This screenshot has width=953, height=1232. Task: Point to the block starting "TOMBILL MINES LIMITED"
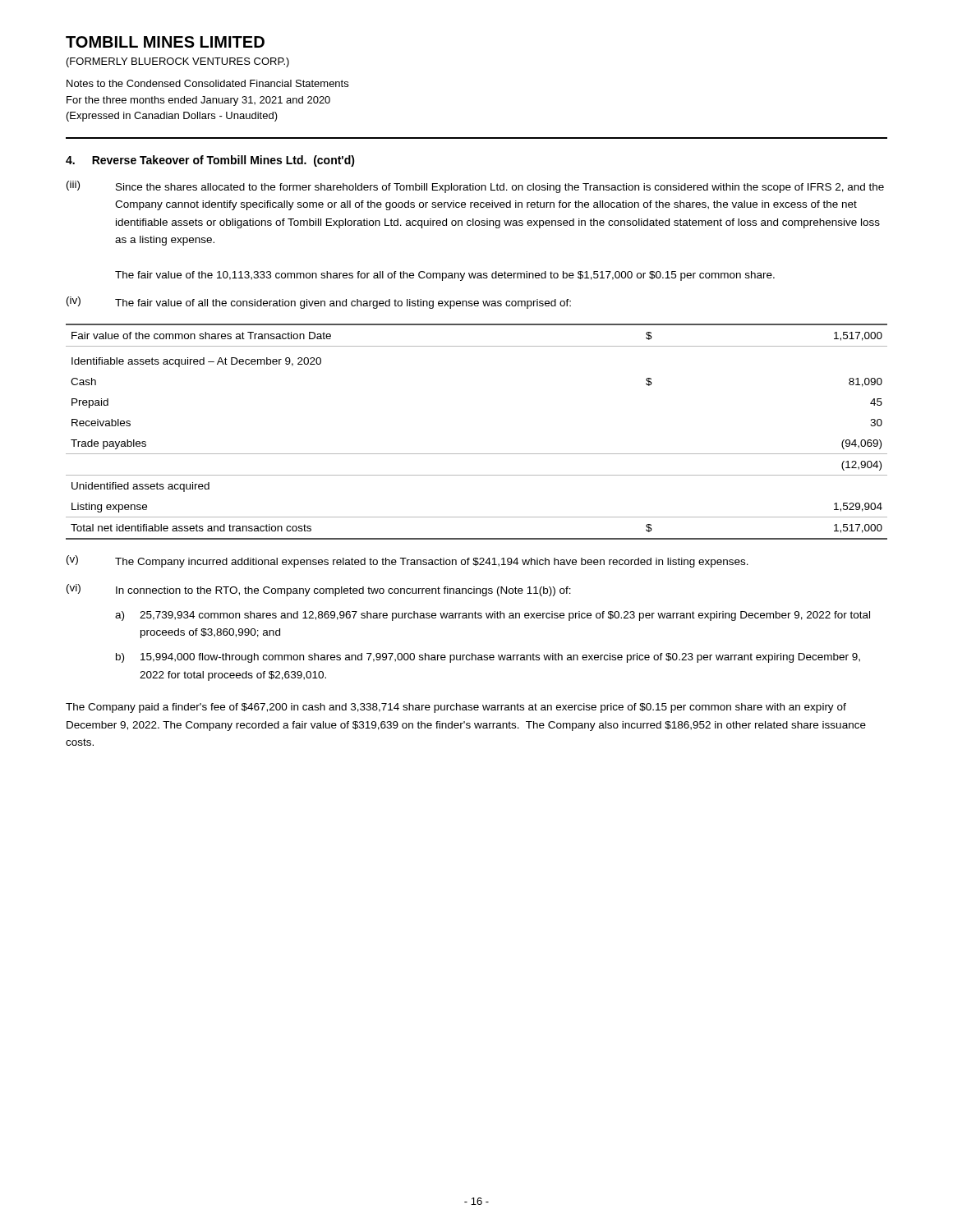[165, 42]
